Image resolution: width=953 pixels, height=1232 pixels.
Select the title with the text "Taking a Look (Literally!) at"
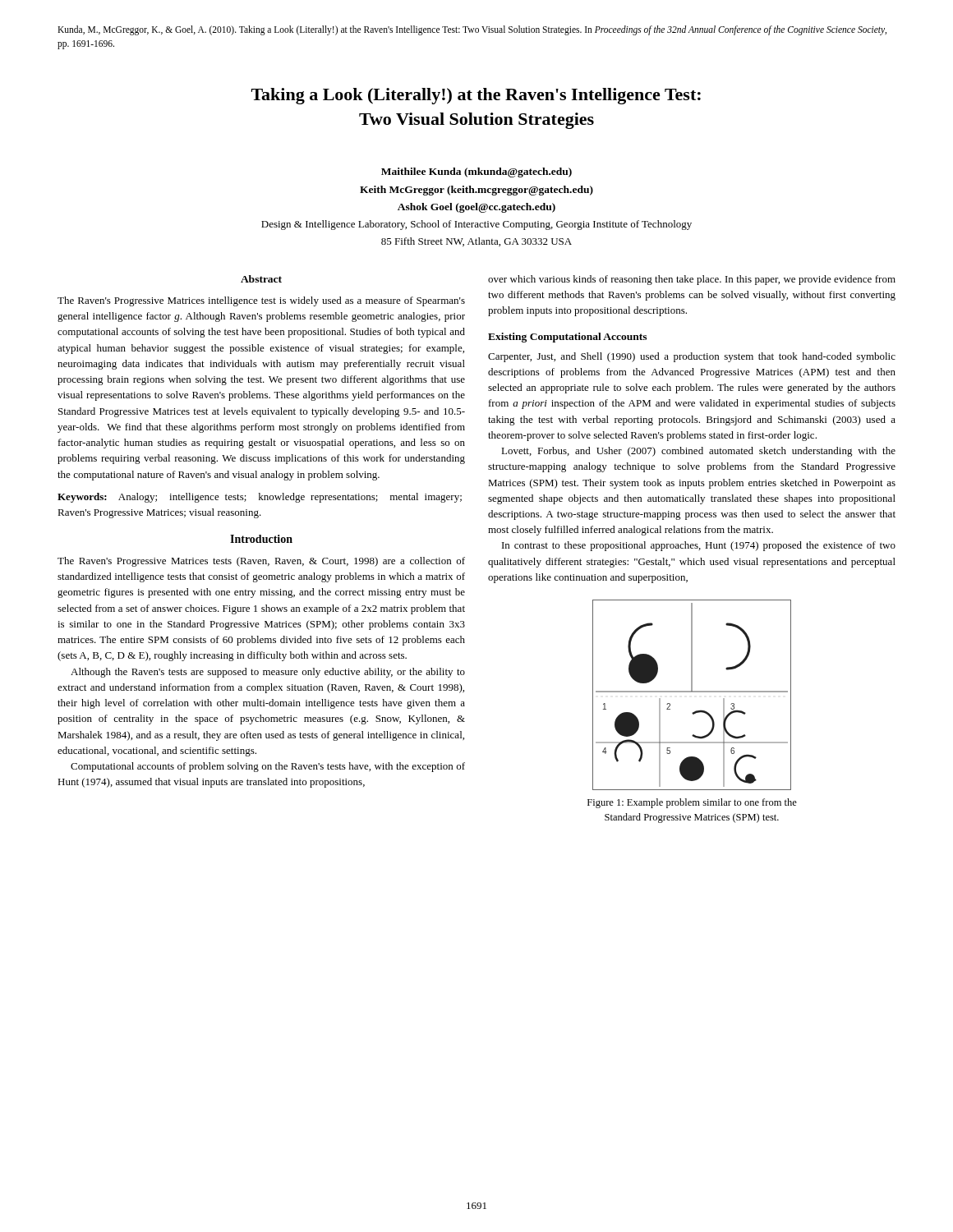click(476, 107)
